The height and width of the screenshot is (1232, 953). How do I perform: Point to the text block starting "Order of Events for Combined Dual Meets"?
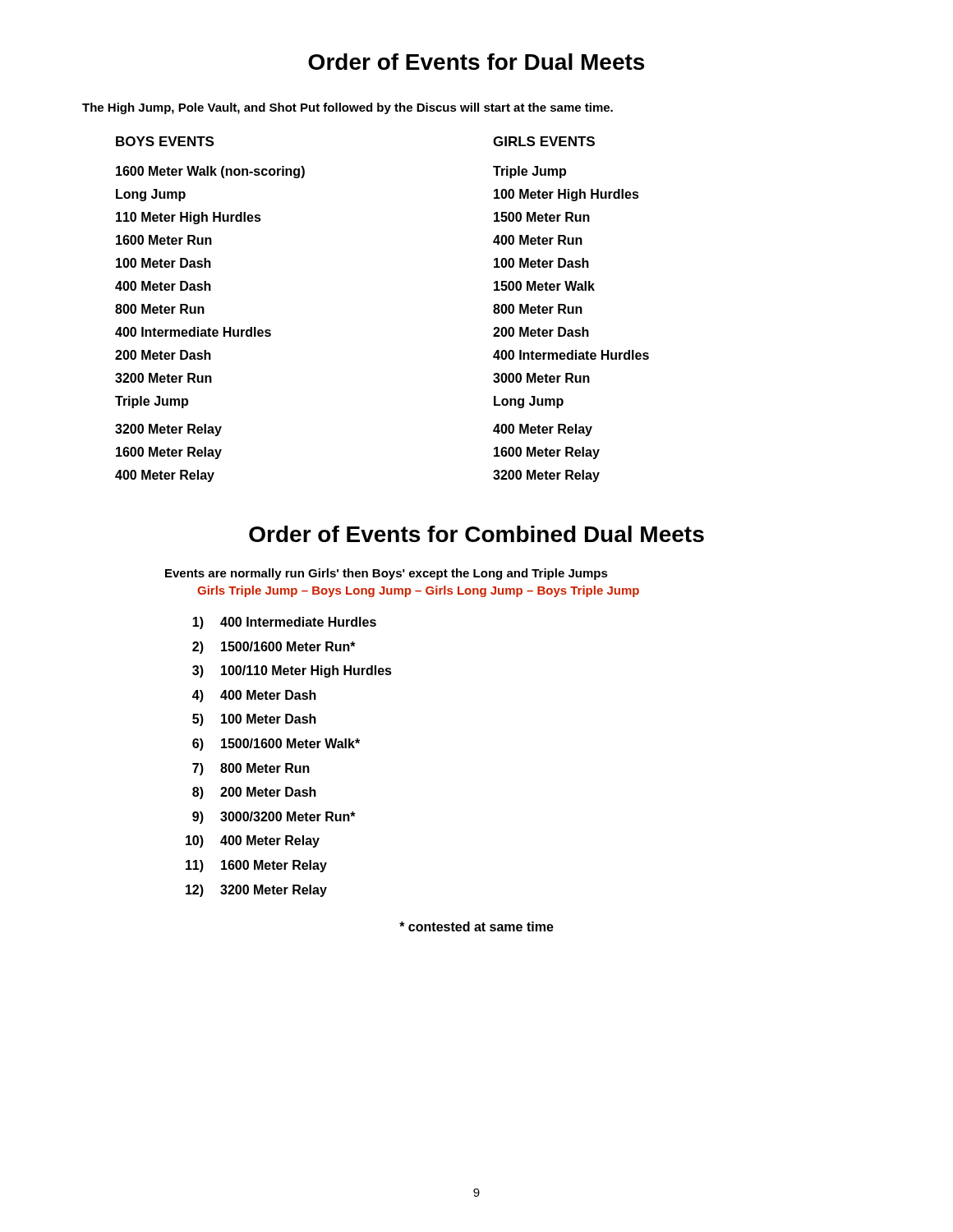tap(476, 534)
